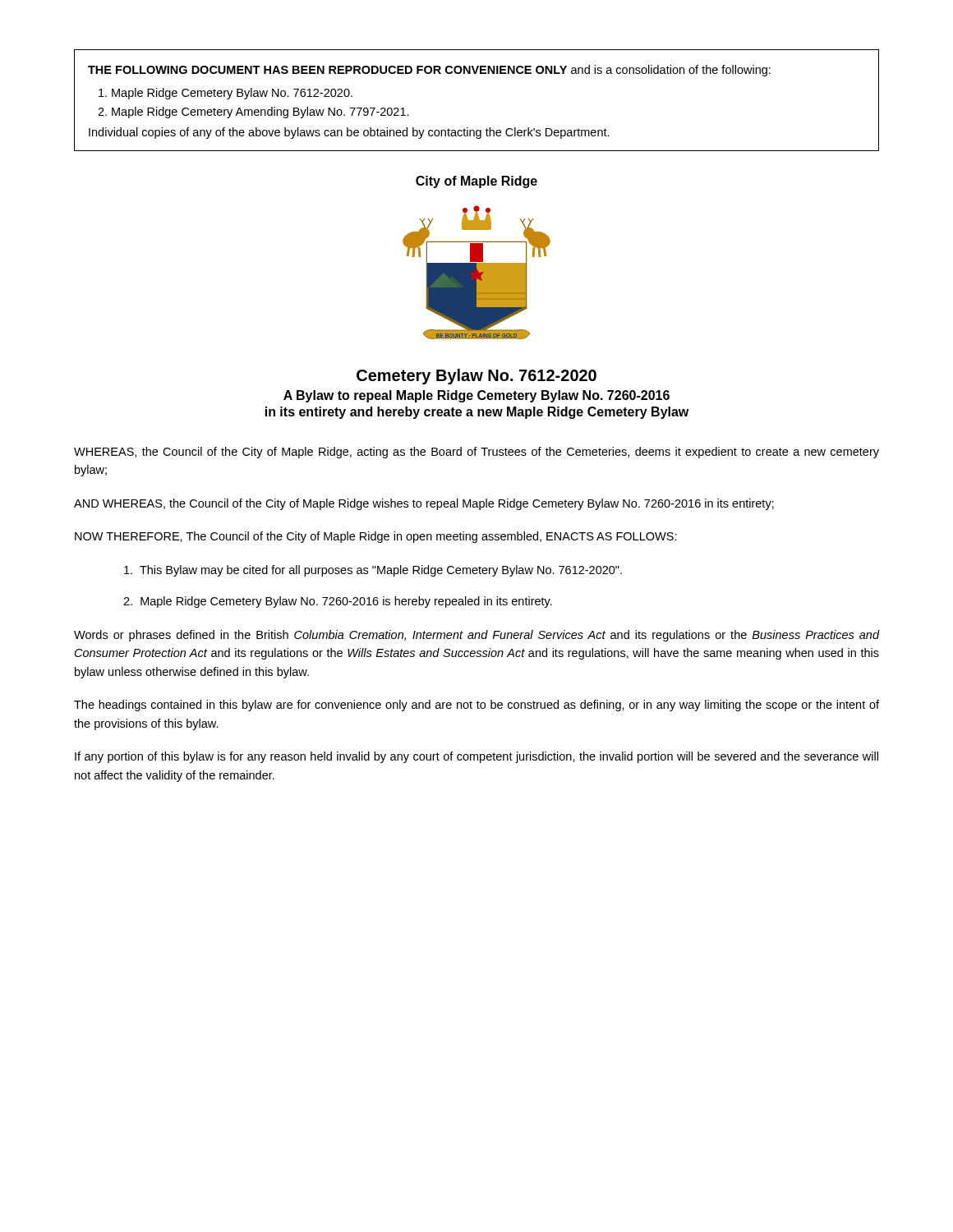The image size is (953, 1232).
Task: Find the element starting "If any portion of"
Action: pos(476,766)
